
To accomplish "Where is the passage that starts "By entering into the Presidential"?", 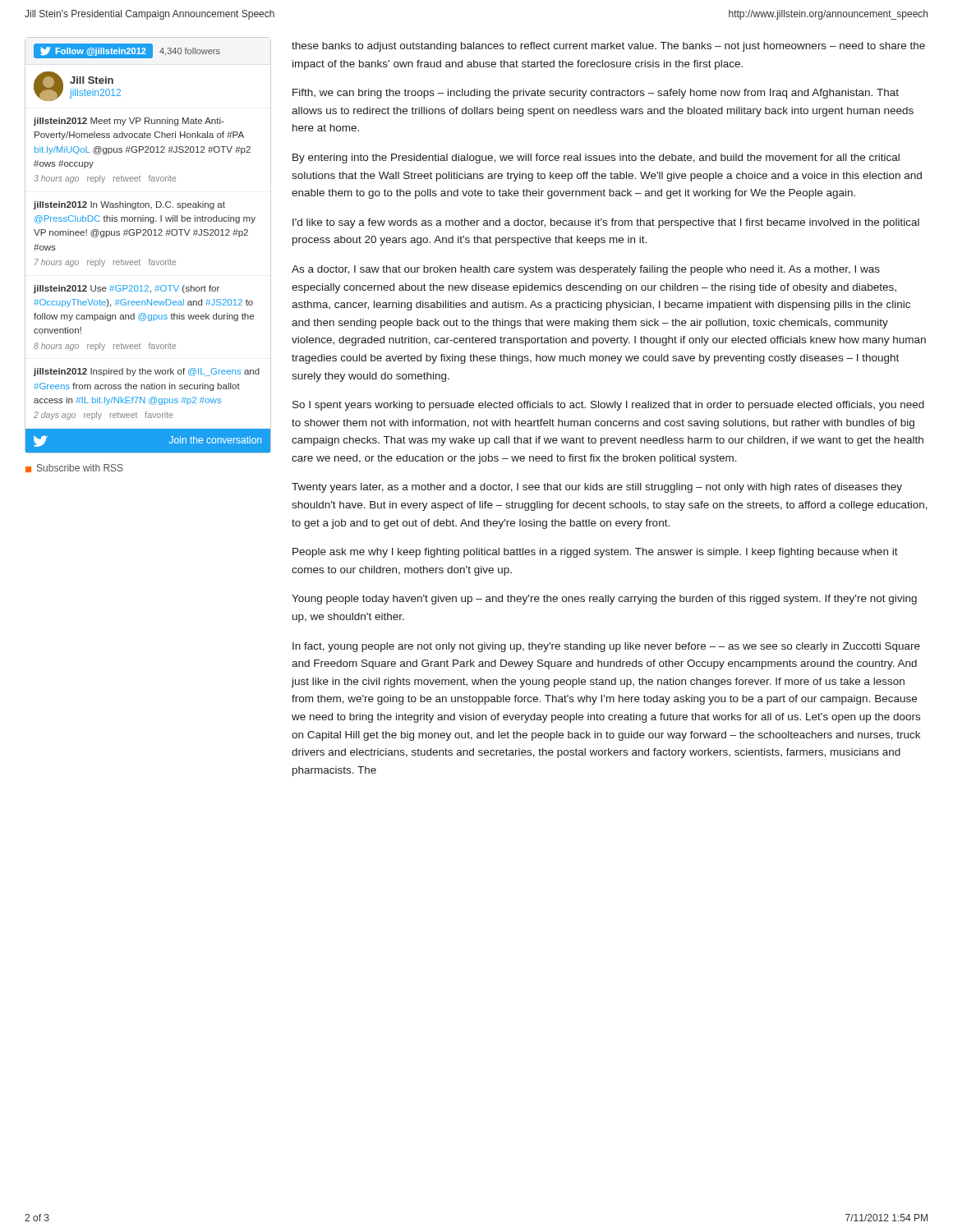I will point(610,175).
